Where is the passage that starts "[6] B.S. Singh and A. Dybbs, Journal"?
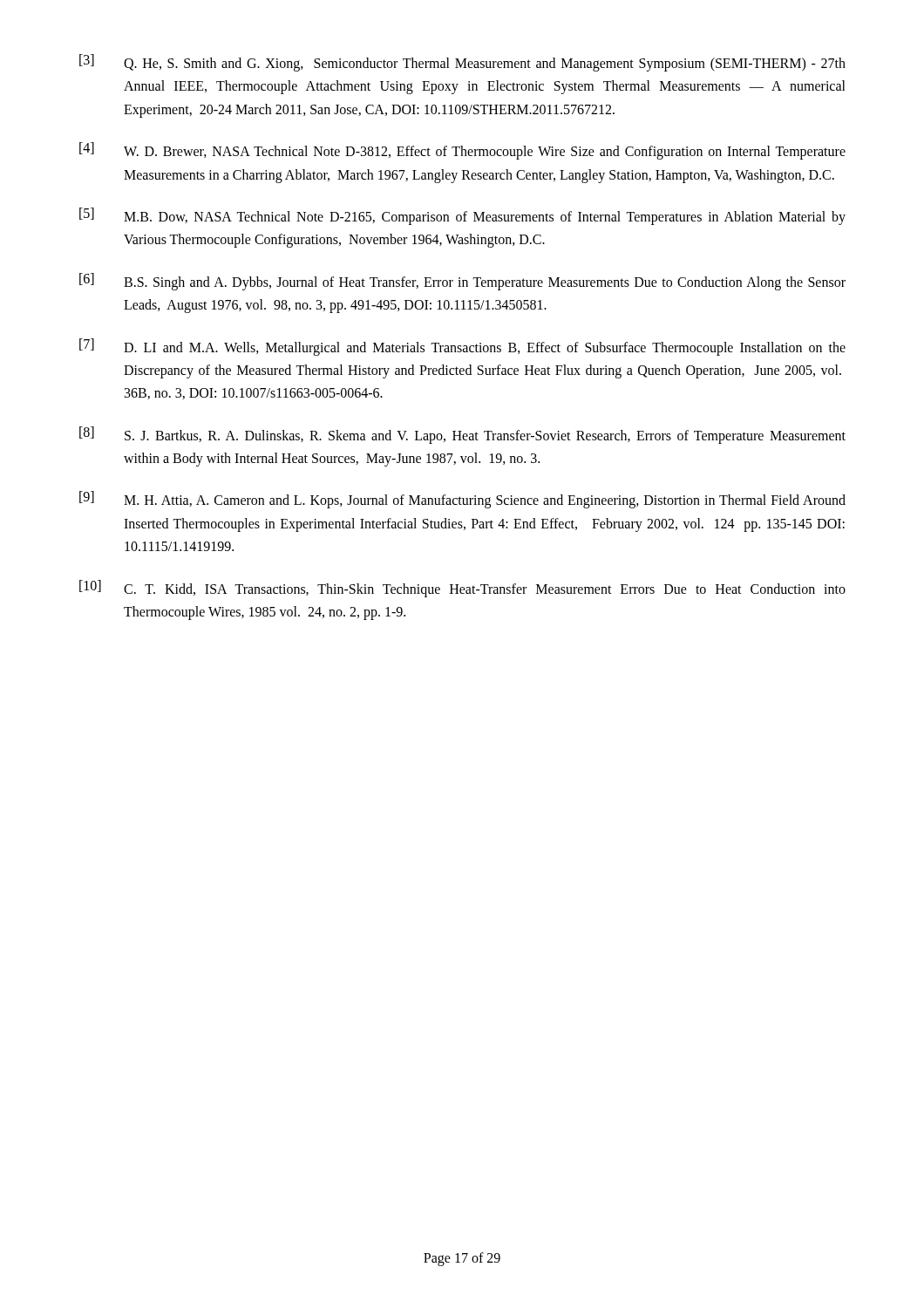 click(462, 294)
